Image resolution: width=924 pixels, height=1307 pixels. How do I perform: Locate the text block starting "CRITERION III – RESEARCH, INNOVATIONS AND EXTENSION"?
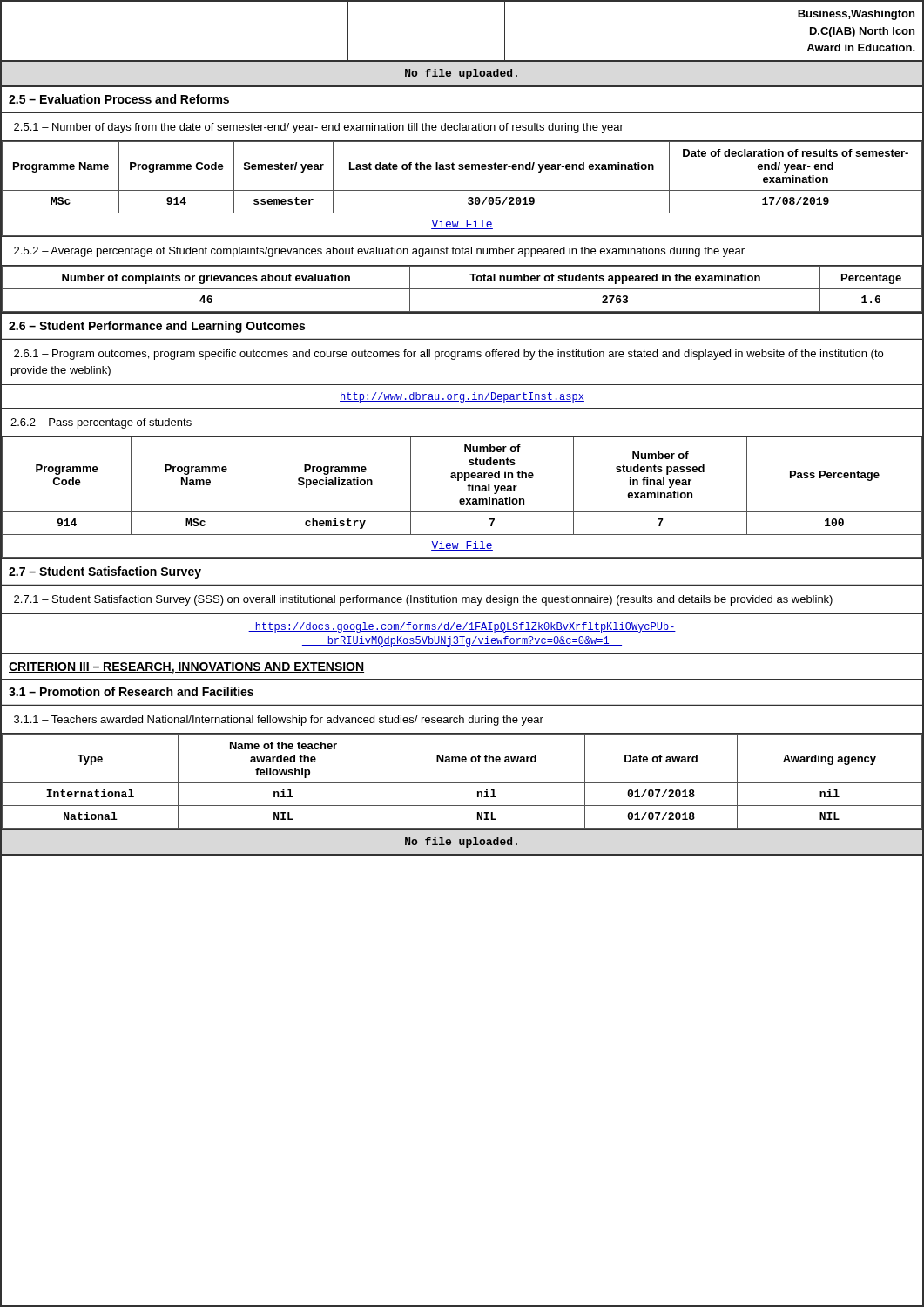186,668
